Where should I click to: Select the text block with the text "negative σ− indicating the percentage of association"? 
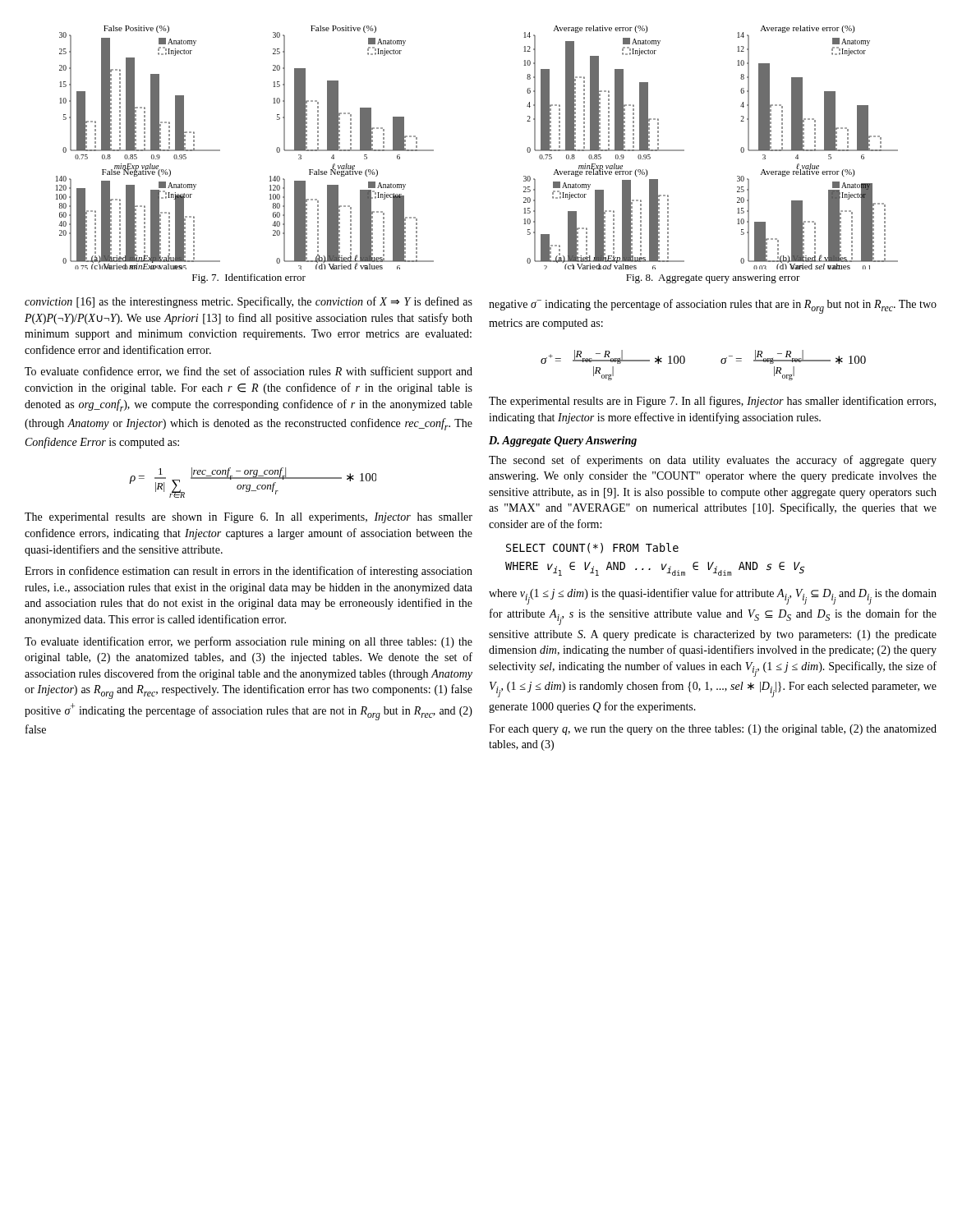713,312
